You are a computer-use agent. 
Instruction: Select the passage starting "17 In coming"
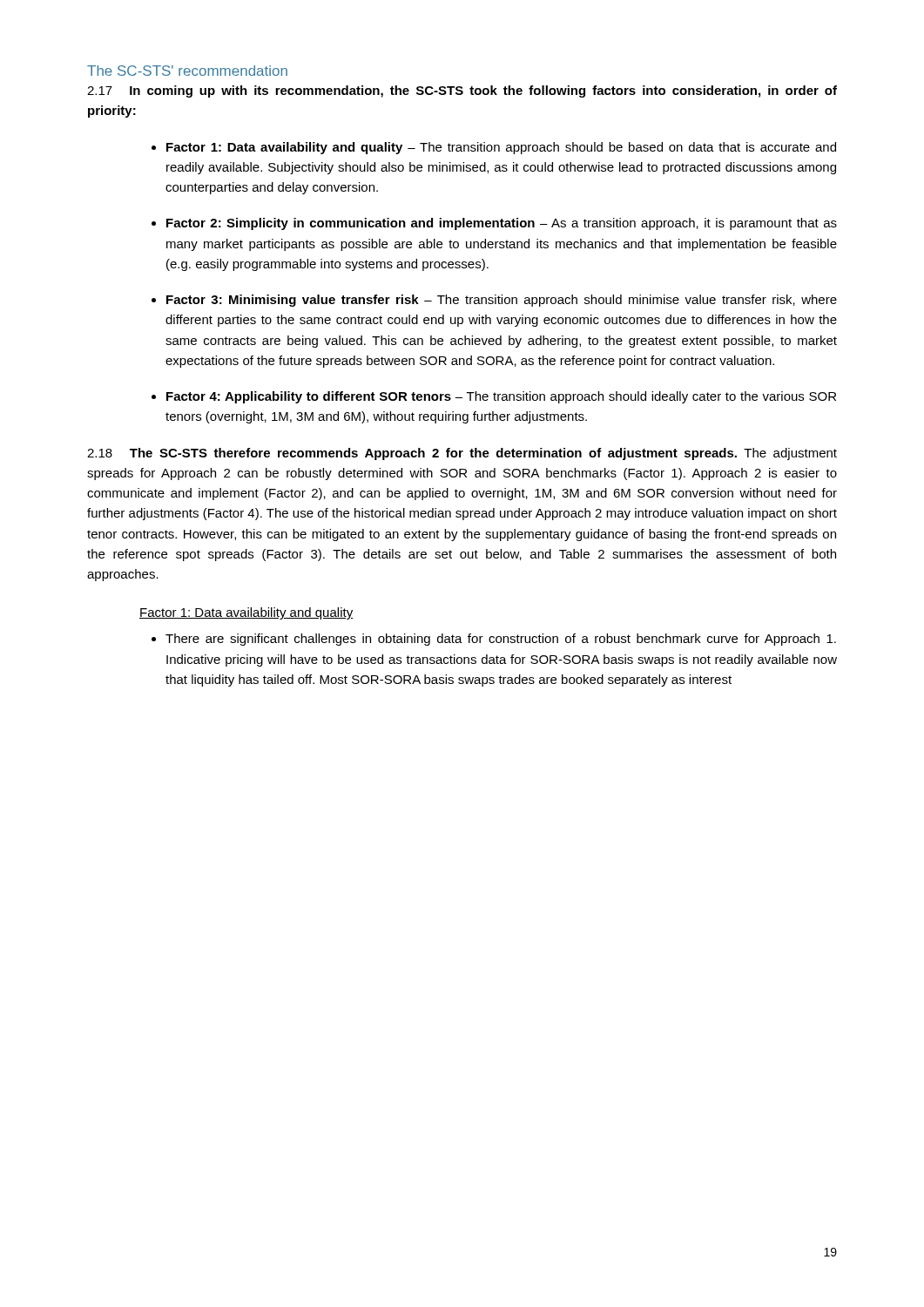coord(462,100)
